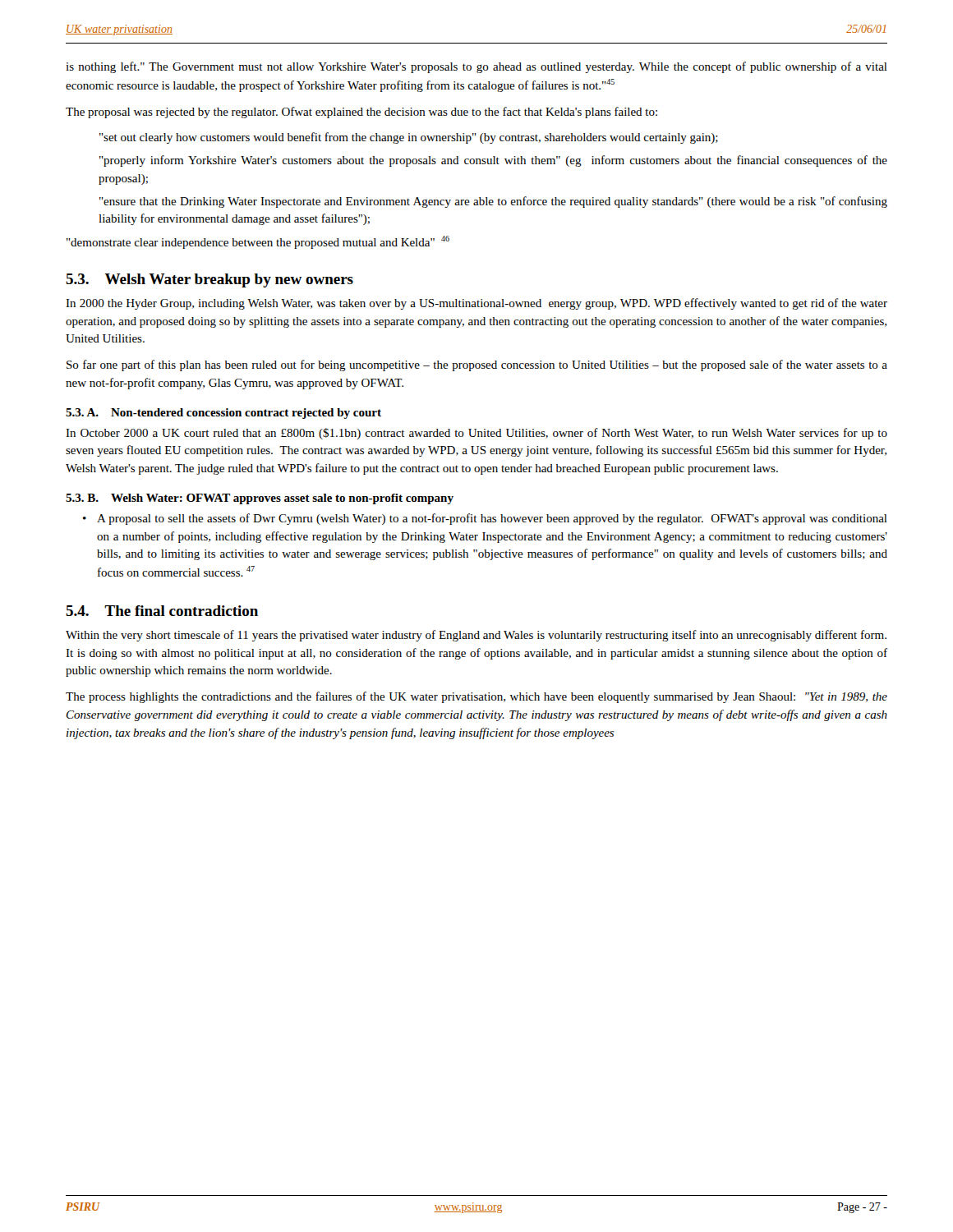Where is the passage that starts "The proposal was rejected"?

[362, 111]
